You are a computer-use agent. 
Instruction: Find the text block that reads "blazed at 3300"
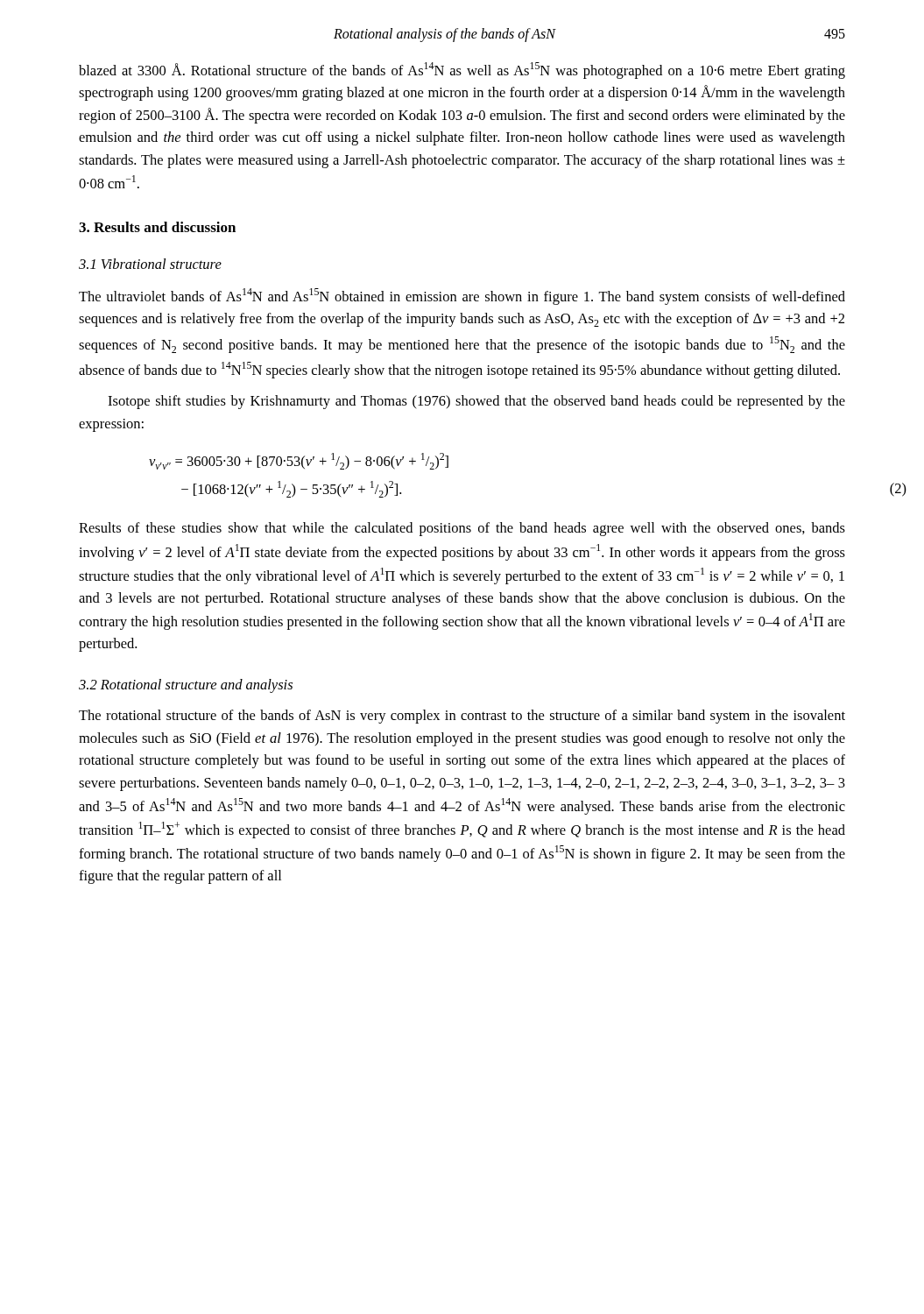click(x=462, y=126)
